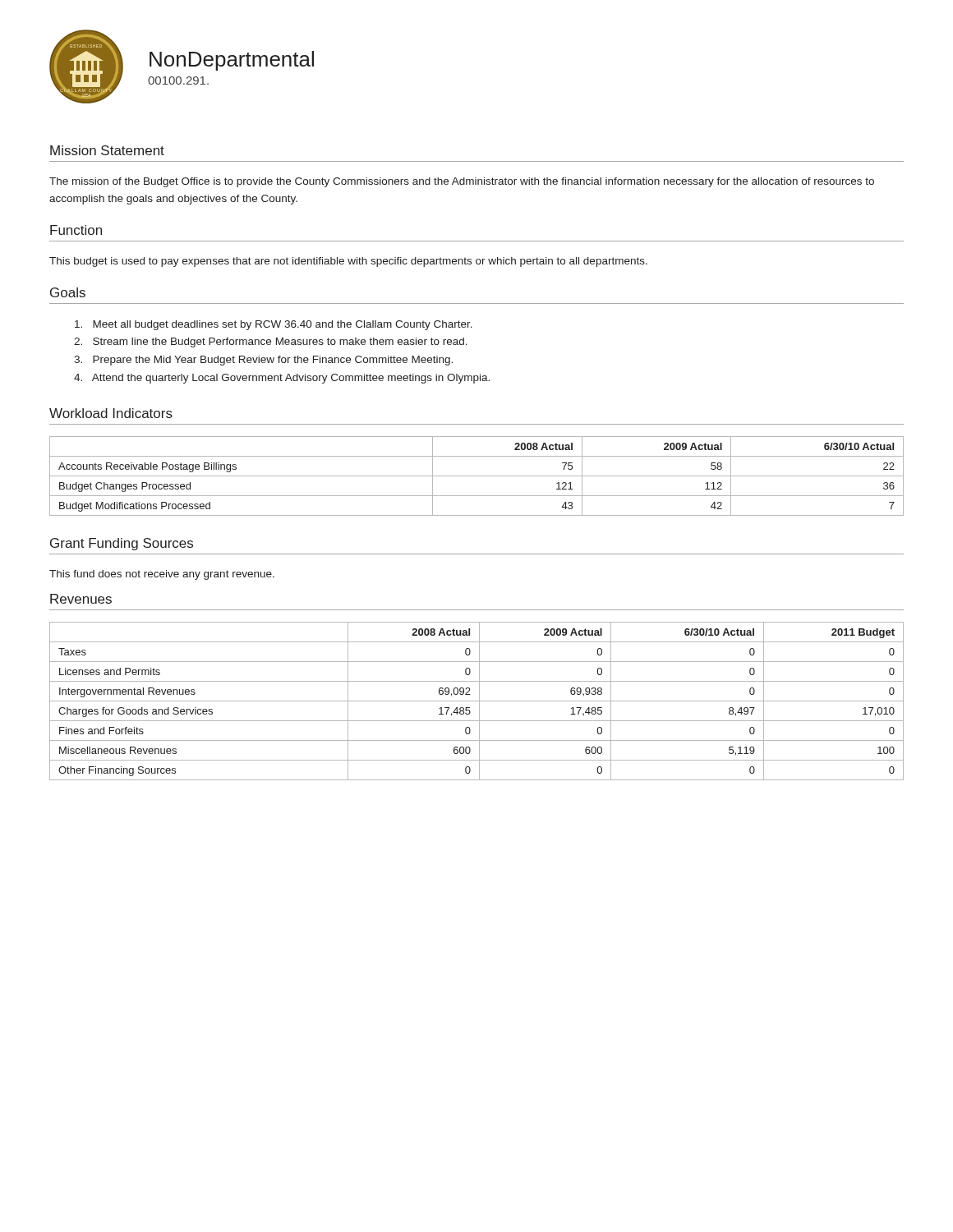Select the element starting "Mission Statement"
The width and height of the screenshot is (953, 1232).
coord(107,151)
